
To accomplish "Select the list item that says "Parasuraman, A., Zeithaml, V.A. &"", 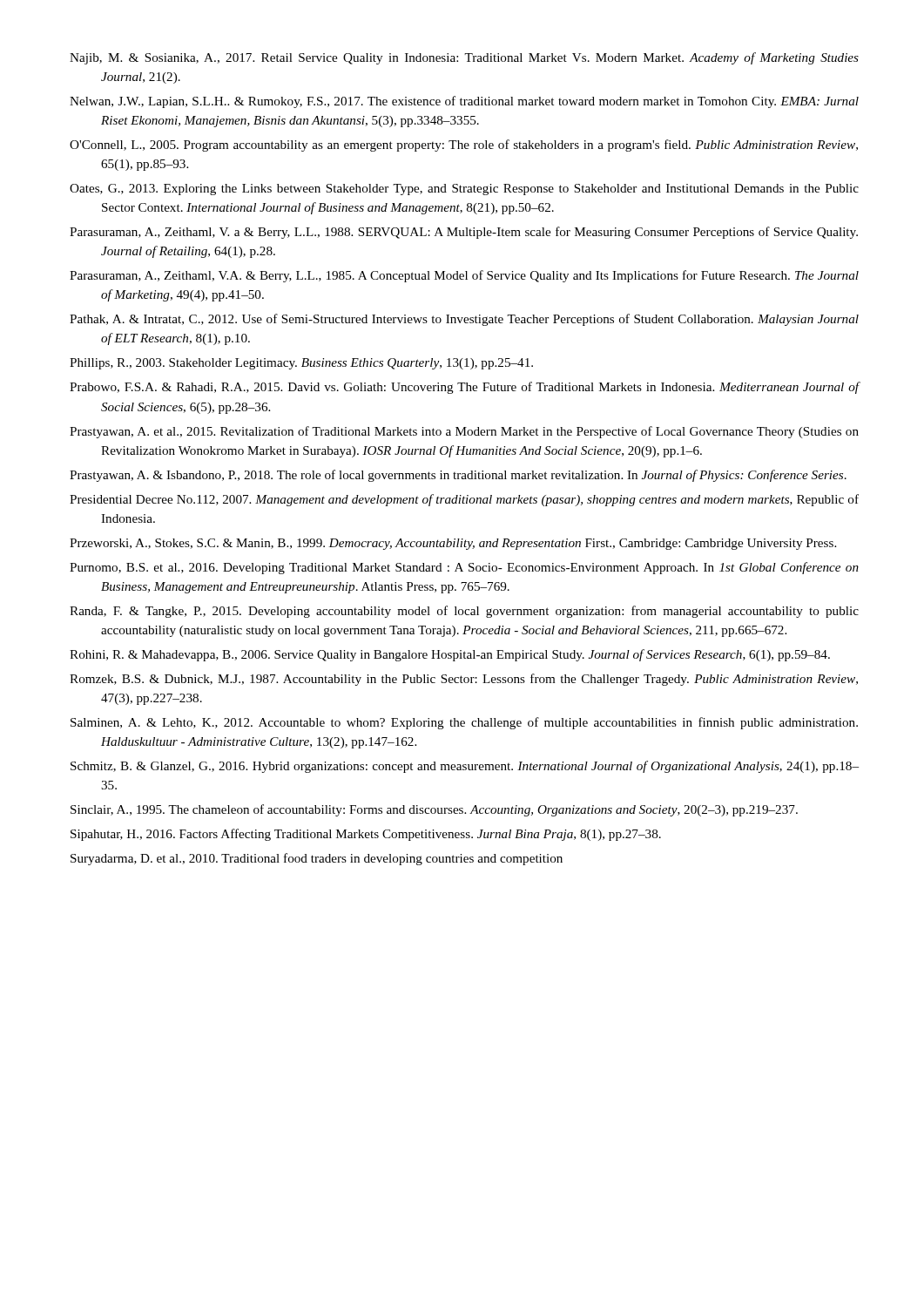I will (x=464, y=285).
